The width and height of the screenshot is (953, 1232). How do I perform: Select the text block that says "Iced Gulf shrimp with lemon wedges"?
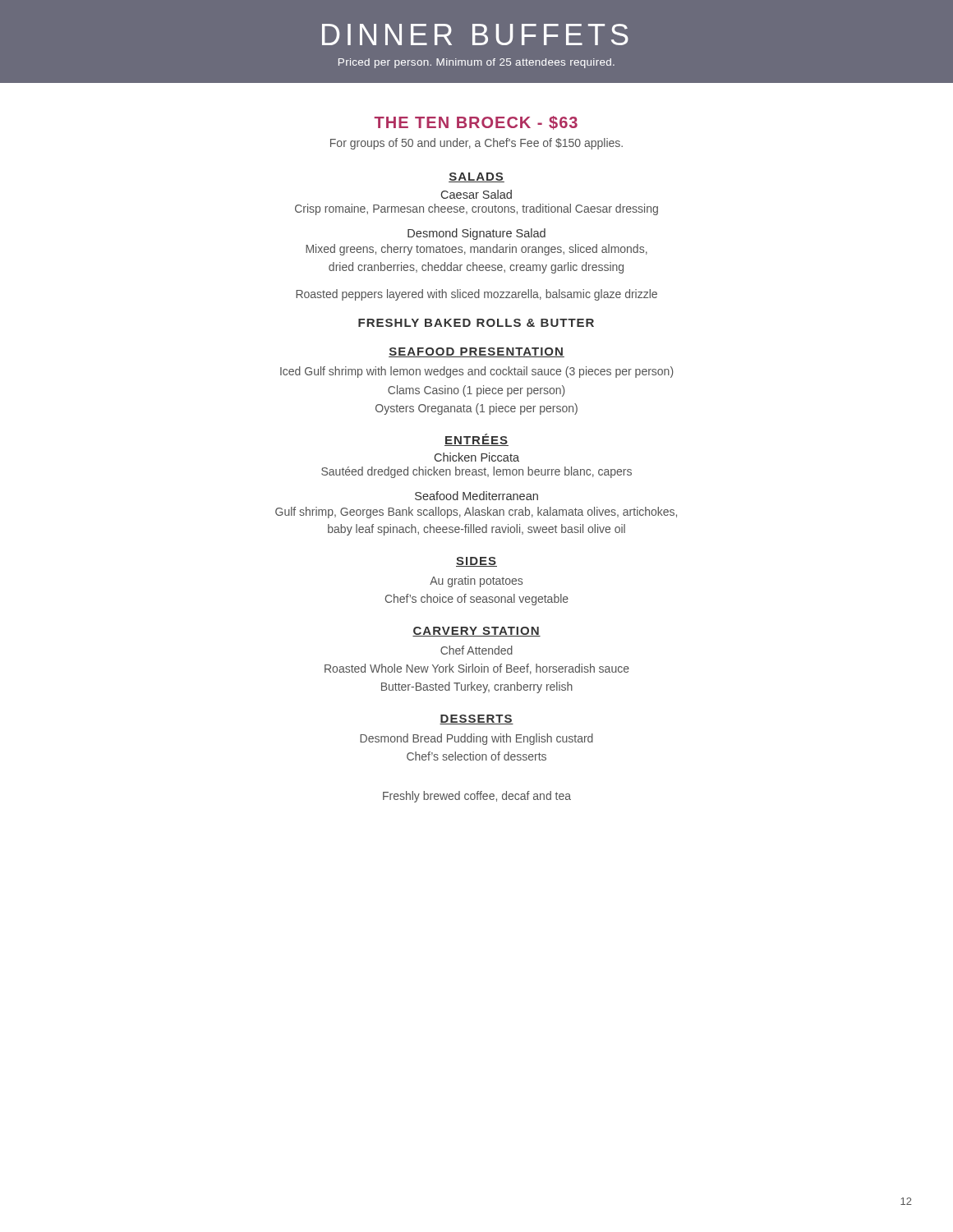point(476,390)
